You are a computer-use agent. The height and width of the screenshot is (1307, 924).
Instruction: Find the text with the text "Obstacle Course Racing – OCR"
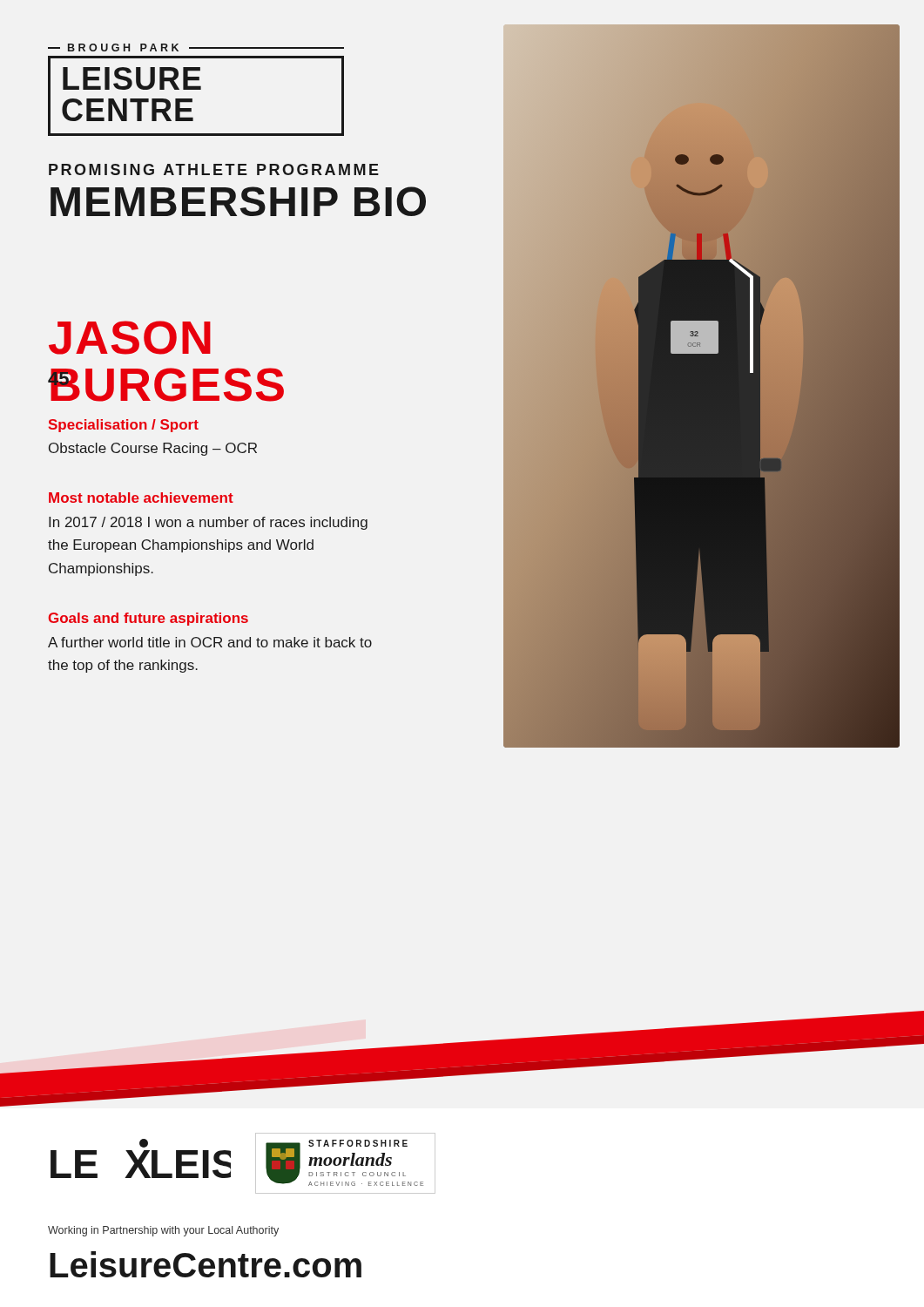153,448
